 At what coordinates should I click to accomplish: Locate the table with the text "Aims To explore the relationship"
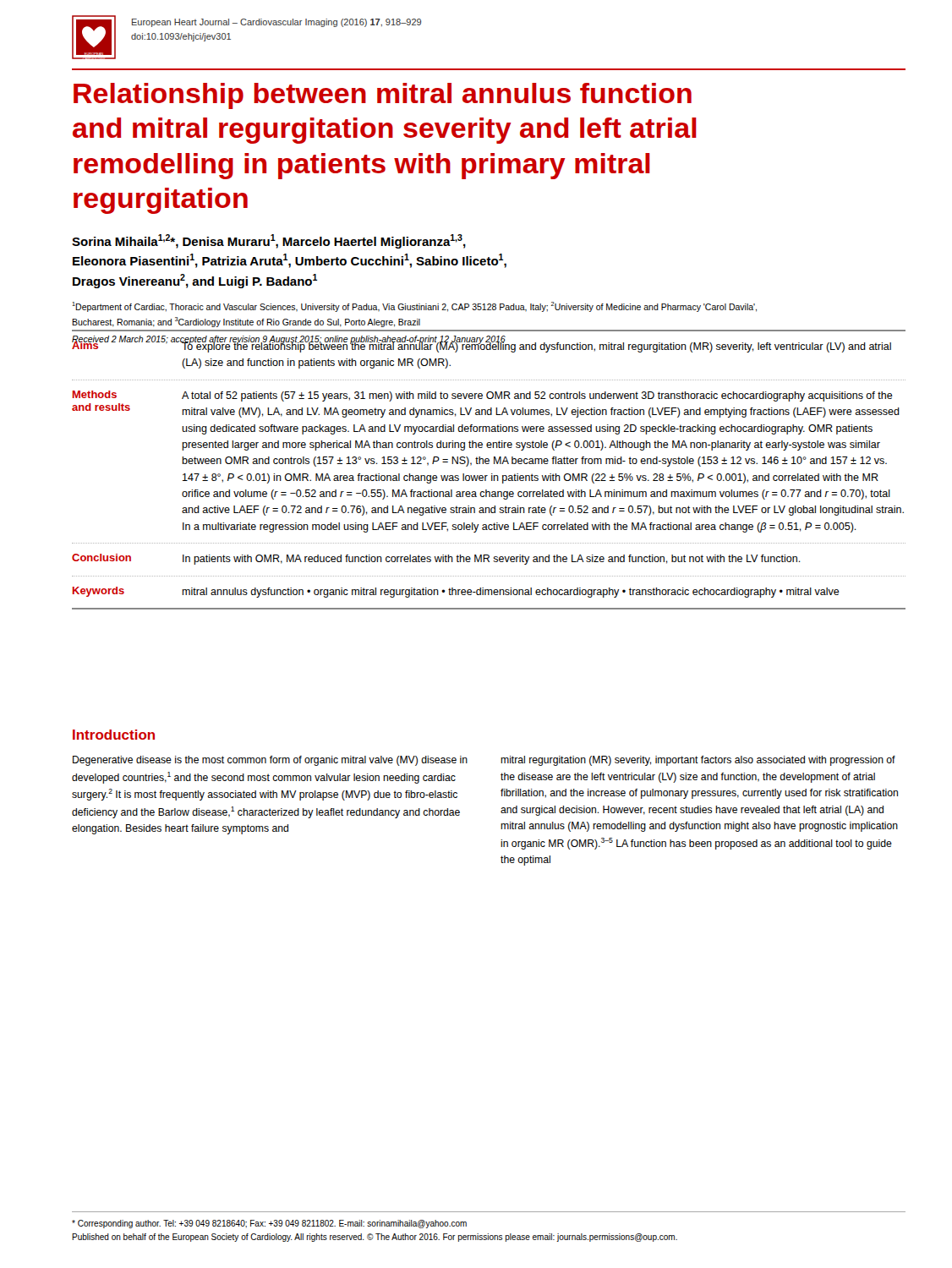pos(489,470)
